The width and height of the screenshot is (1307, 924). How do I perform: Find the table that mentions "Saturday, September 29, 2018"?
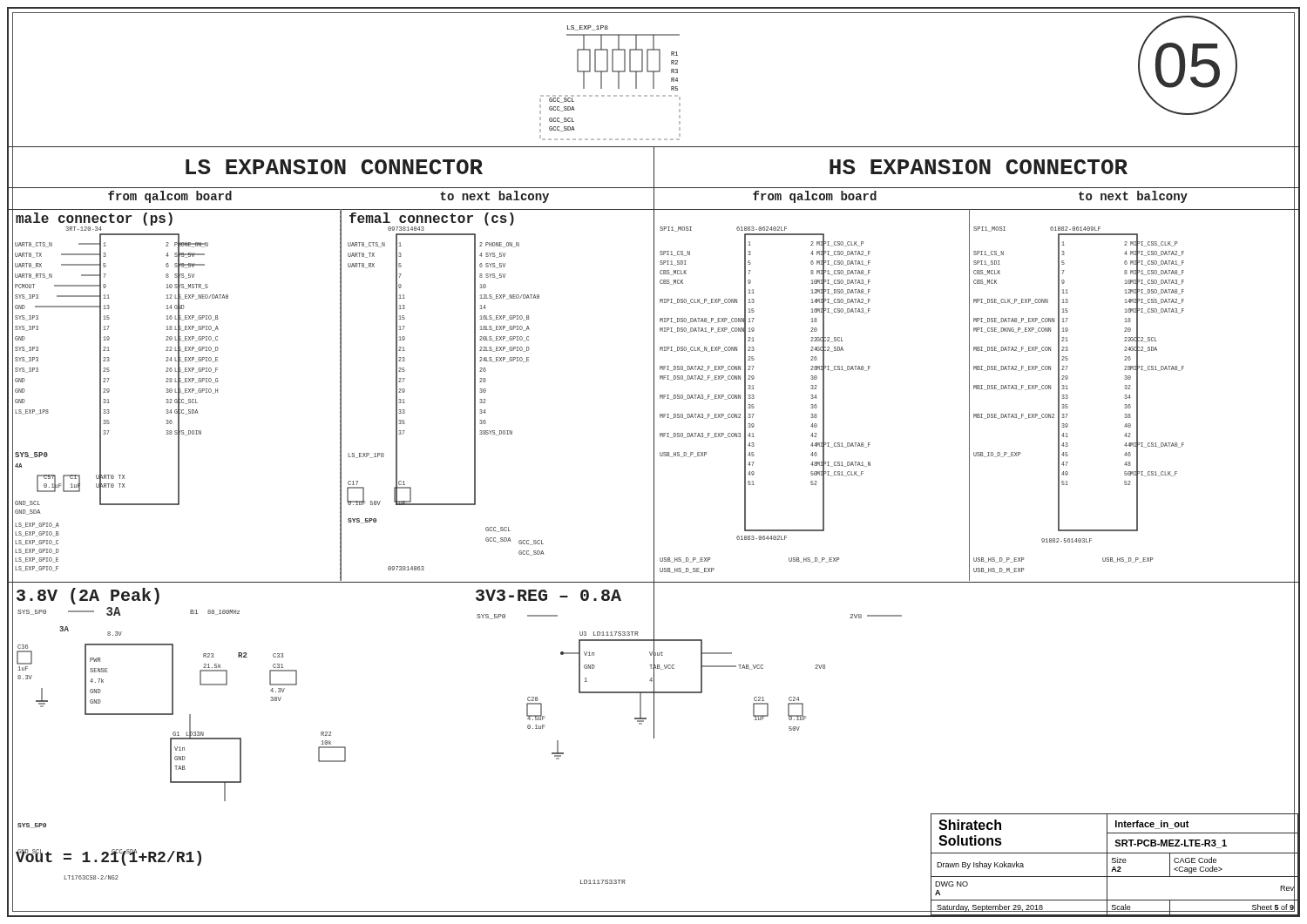[1114, 864]
